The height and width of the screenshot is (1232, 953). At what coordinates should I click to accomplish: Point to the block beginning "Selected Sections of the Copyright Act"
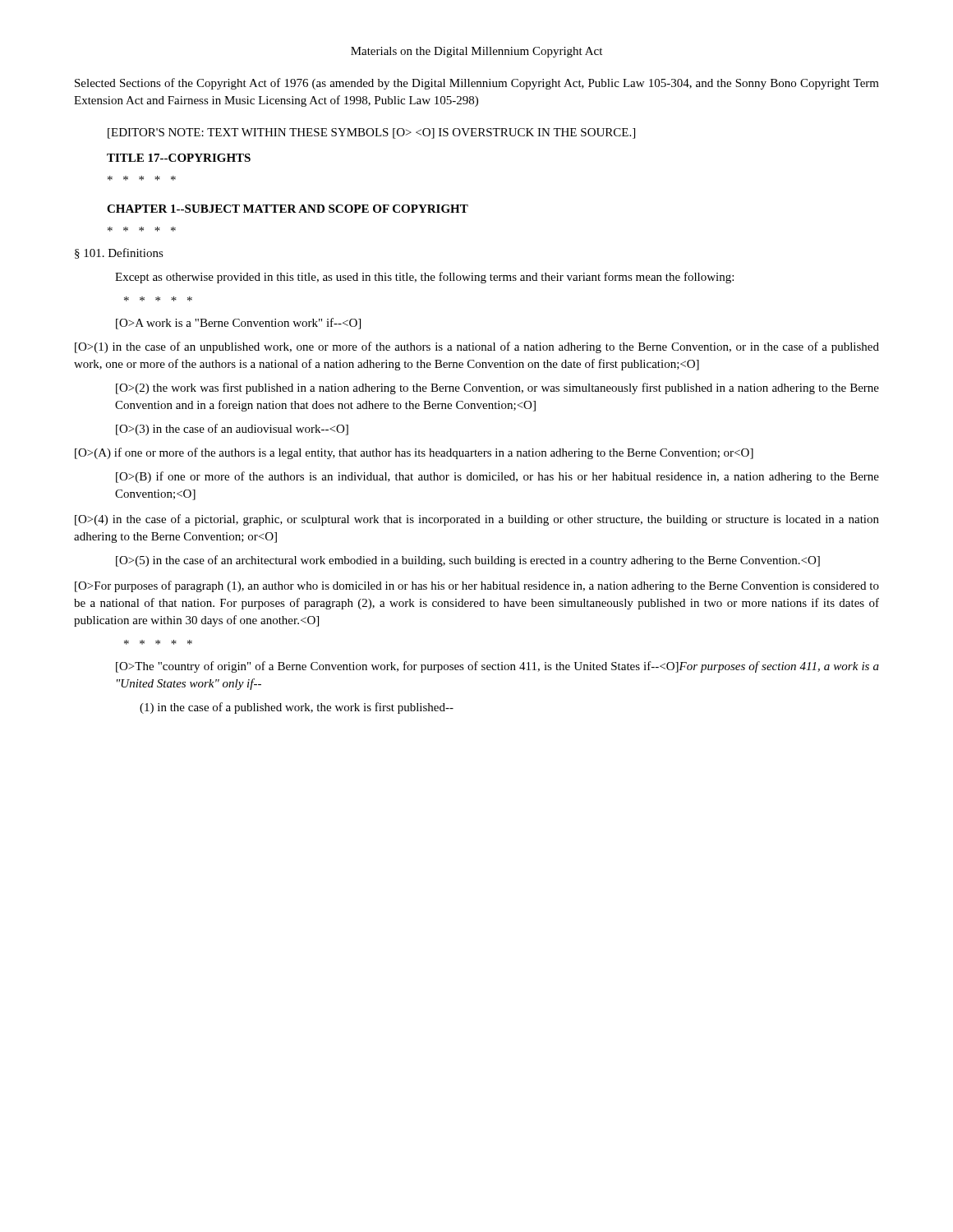coord(476,92)
